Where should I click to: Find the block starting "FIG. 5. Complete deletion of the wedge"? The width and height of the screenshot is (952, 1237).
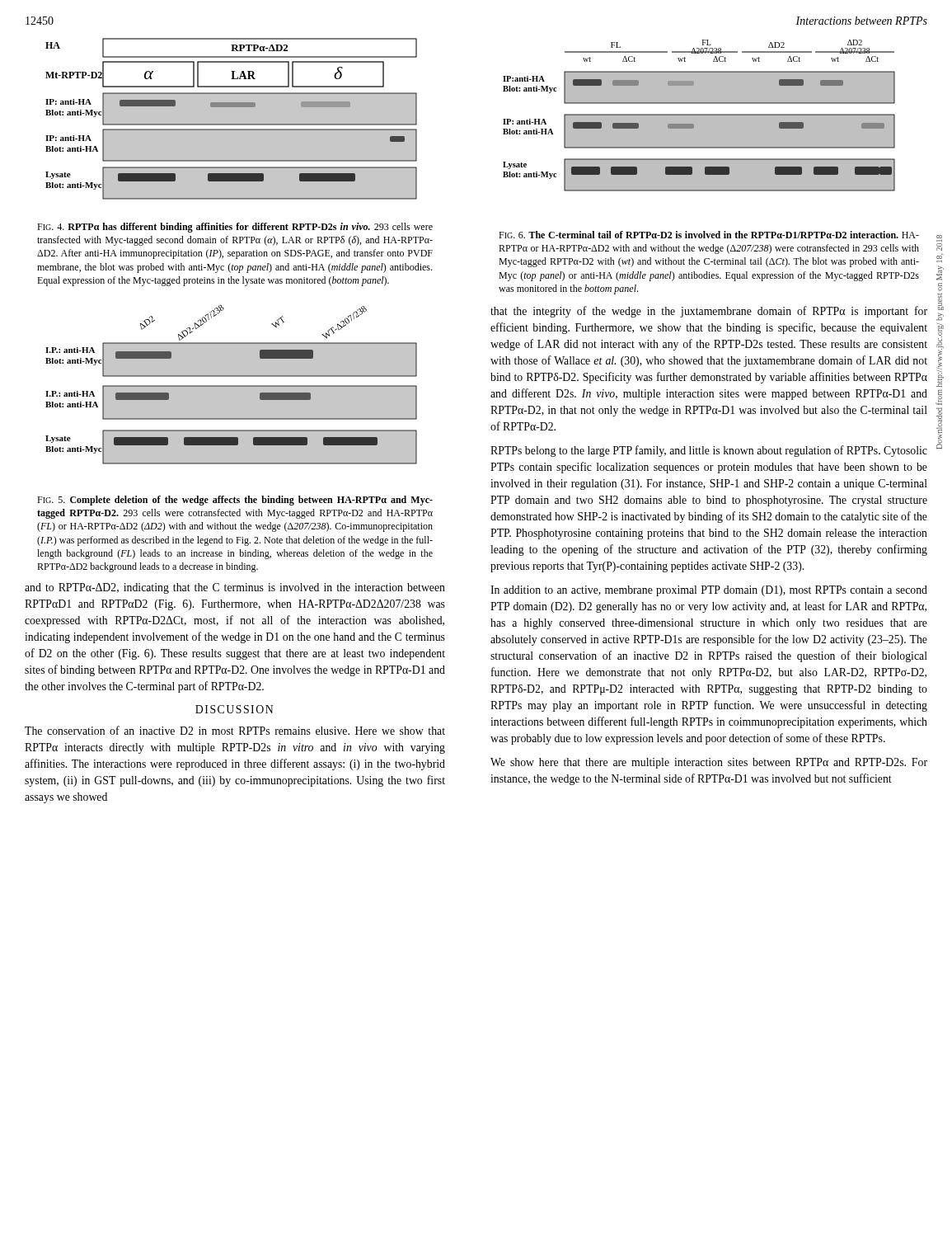(235, 533)
